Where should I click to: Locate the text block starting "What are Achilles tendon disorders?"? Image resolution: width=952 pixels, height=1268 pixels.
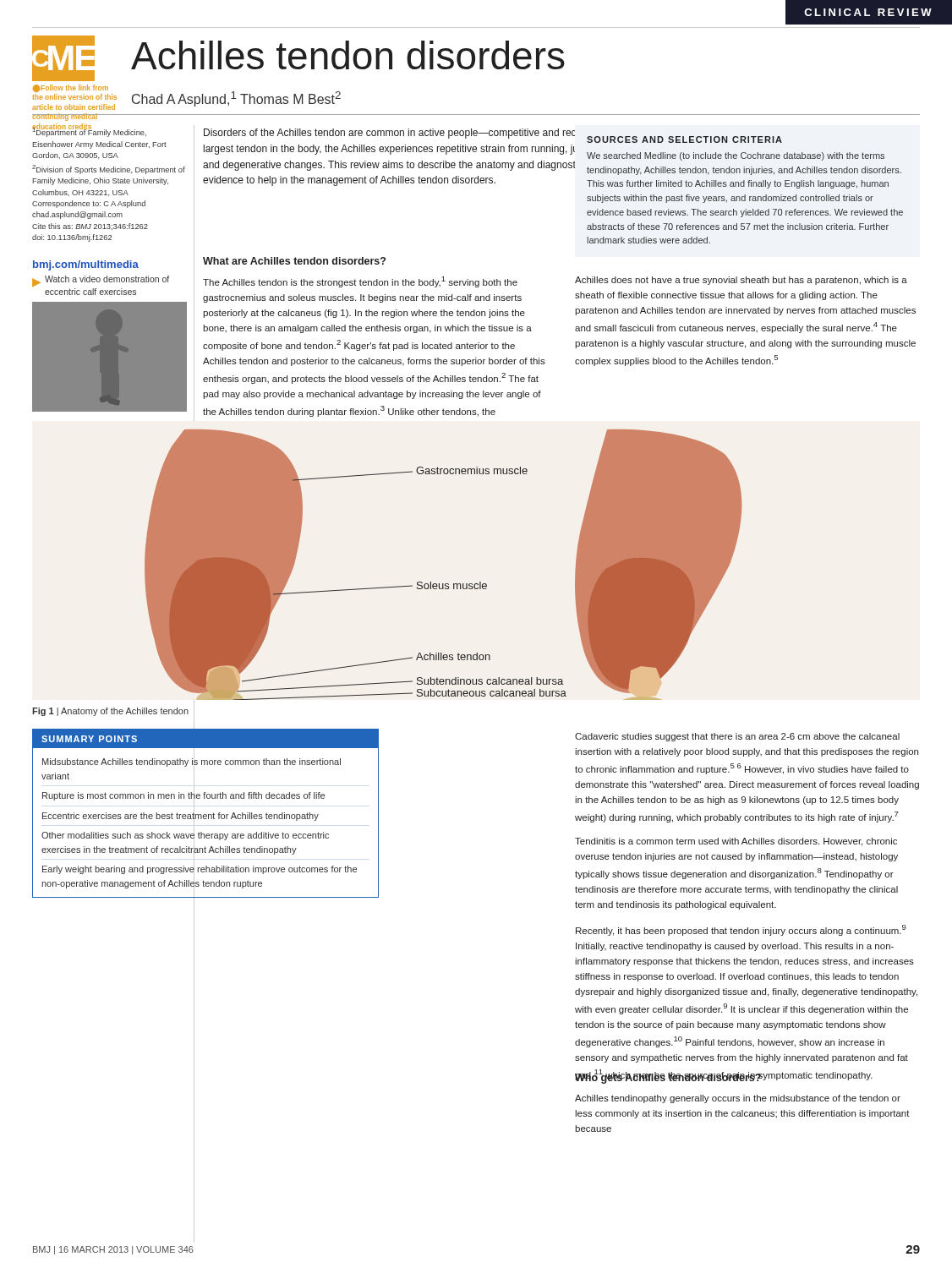click(x=295, y=261)
